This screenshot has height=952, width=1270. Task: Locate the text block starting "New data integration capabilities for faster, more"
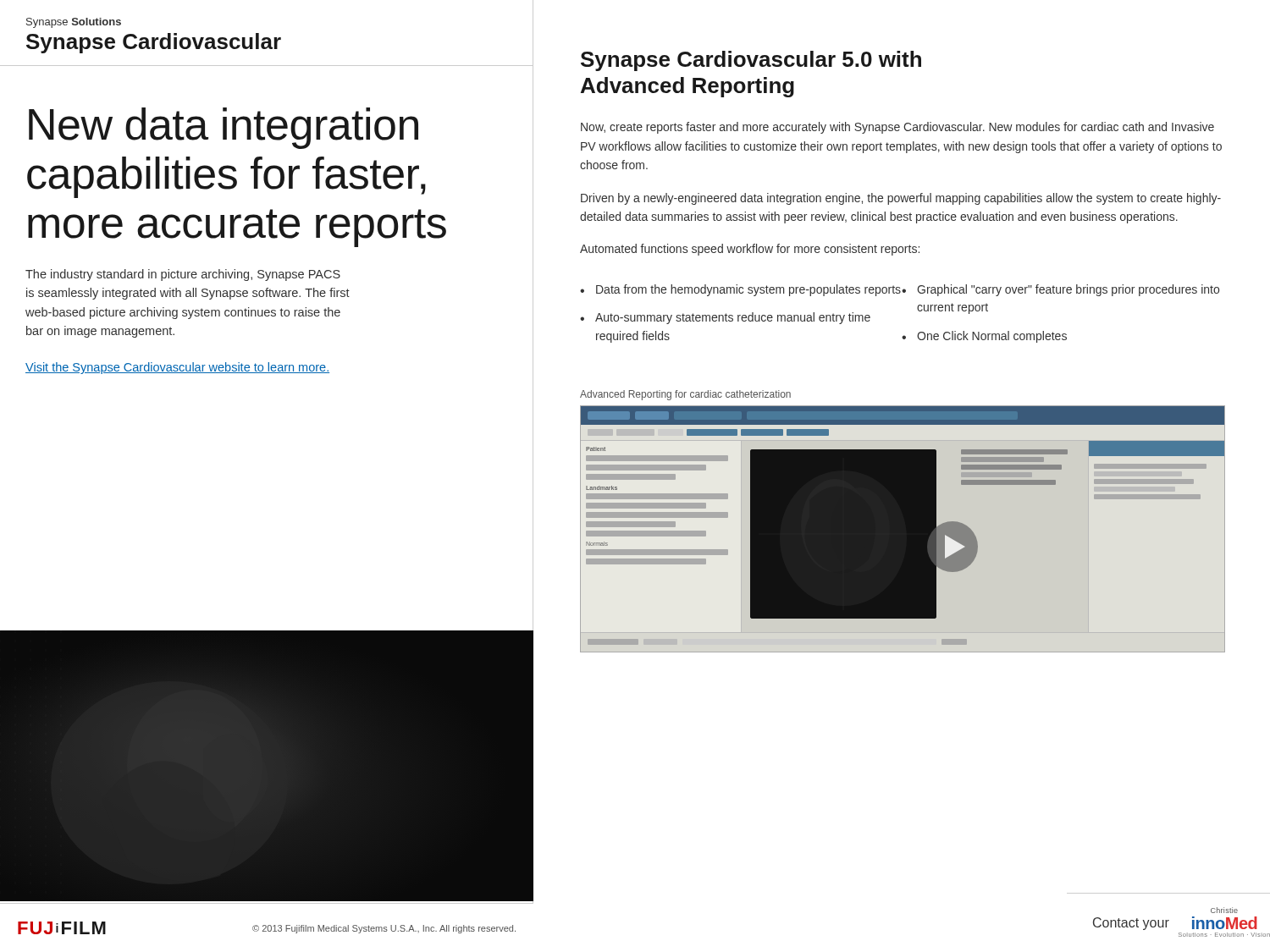pyautogui.click(x=236, y=174)
